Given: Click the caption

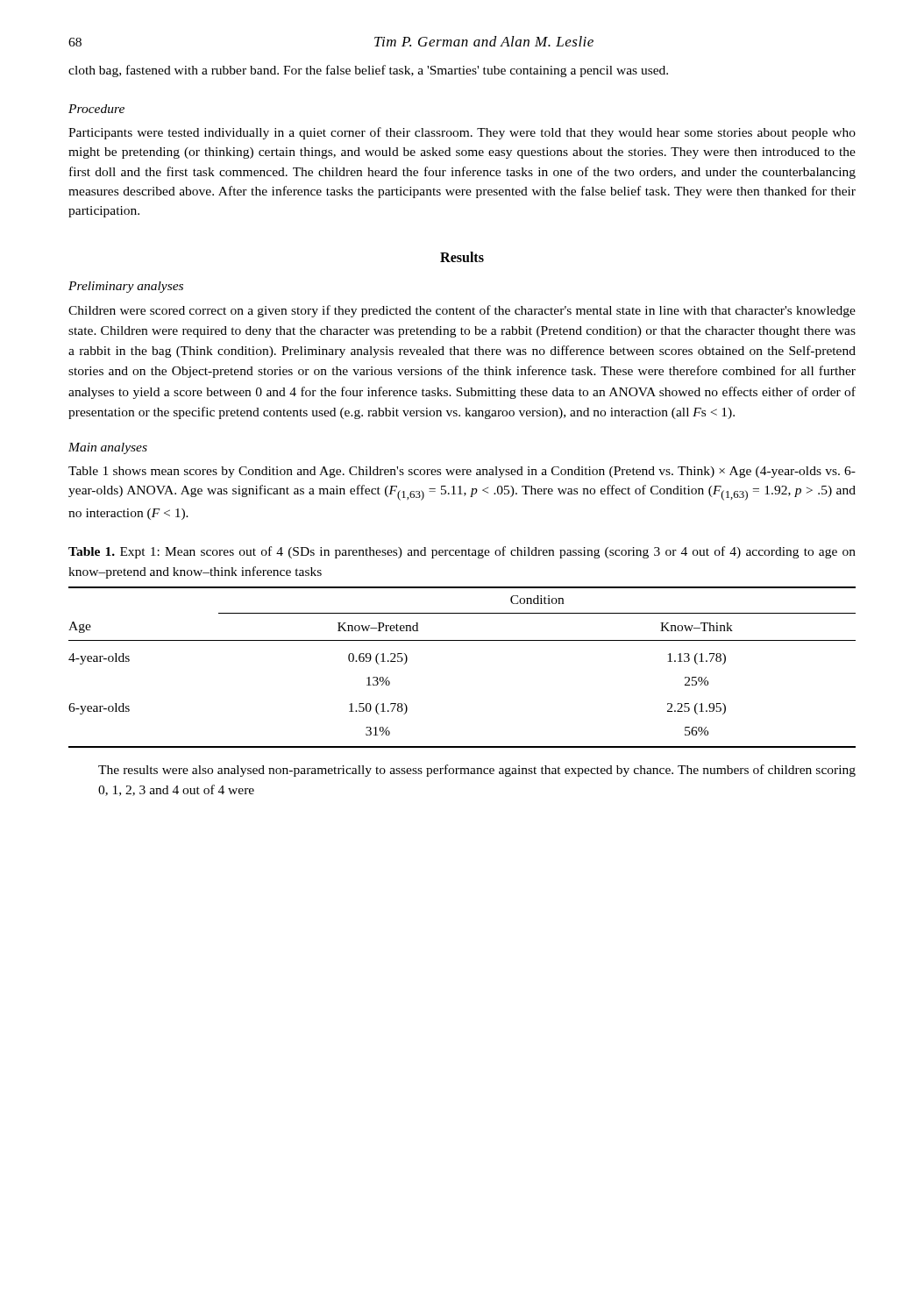Looking at the screenshot, I should 462,561.
